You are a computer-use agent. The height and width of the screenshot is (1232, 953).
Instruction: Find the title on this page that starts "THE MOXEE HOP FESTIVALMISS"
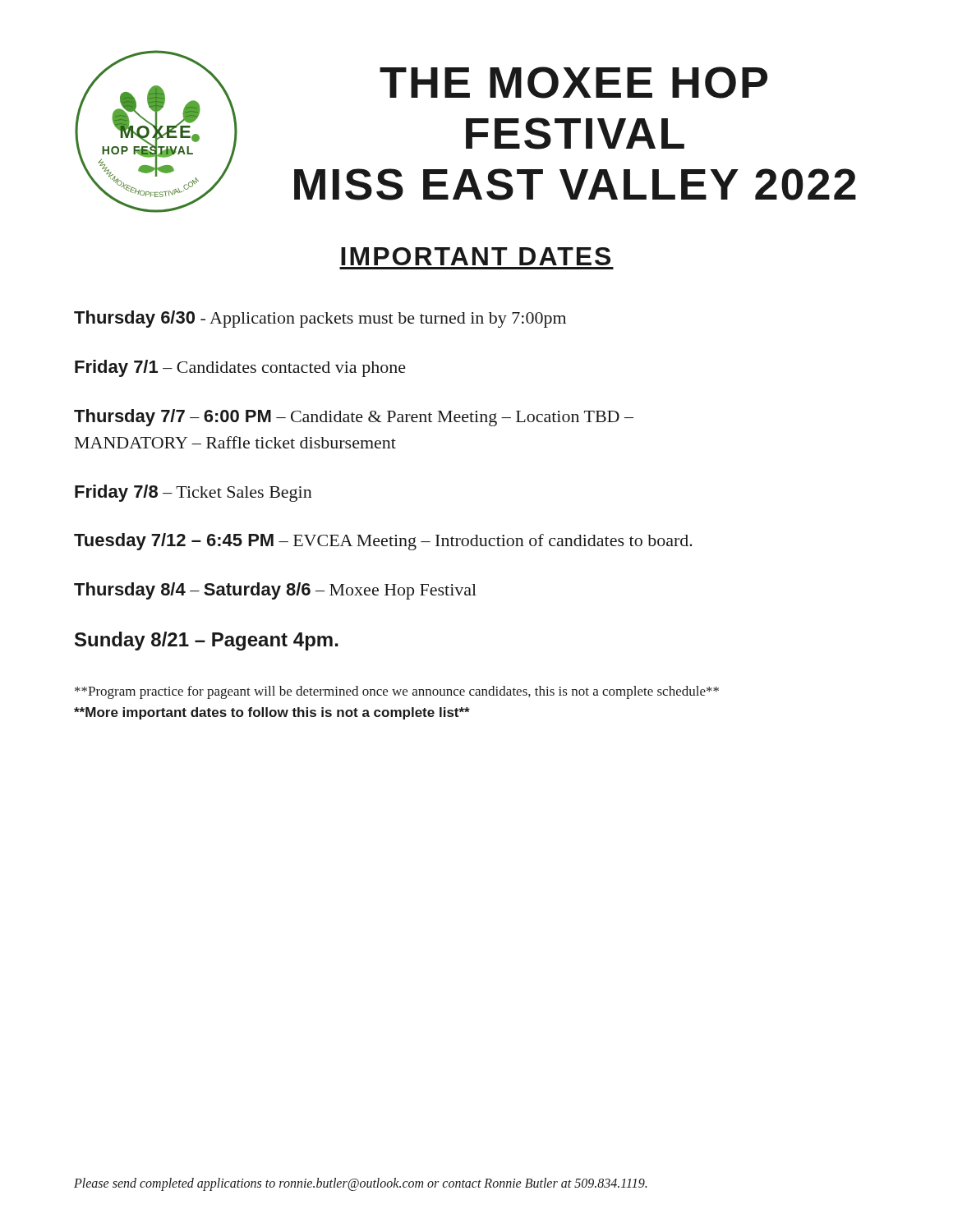[575, 133]
